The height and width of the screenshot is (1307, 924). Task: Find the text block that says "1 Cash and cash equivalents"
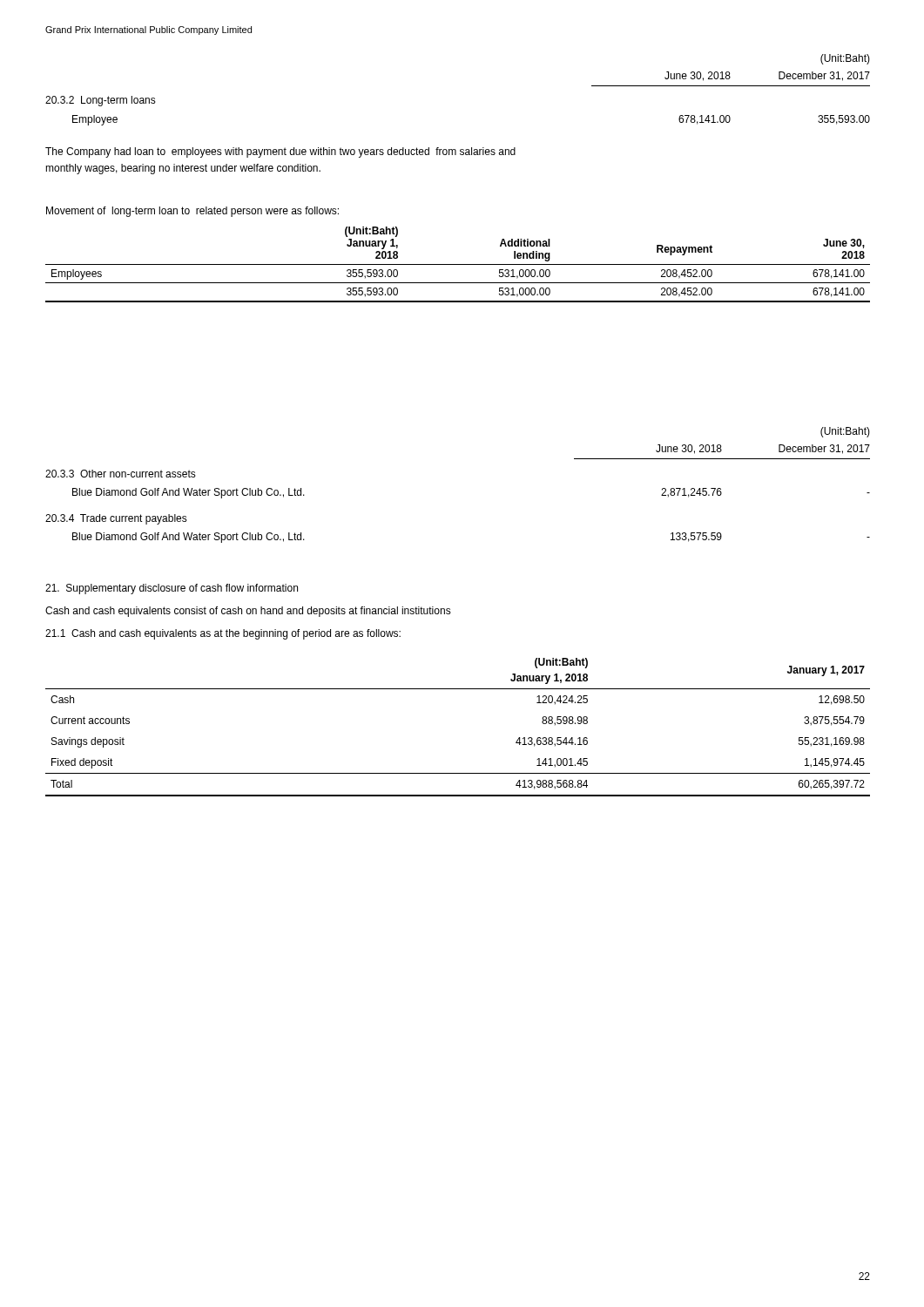[223, 633]
